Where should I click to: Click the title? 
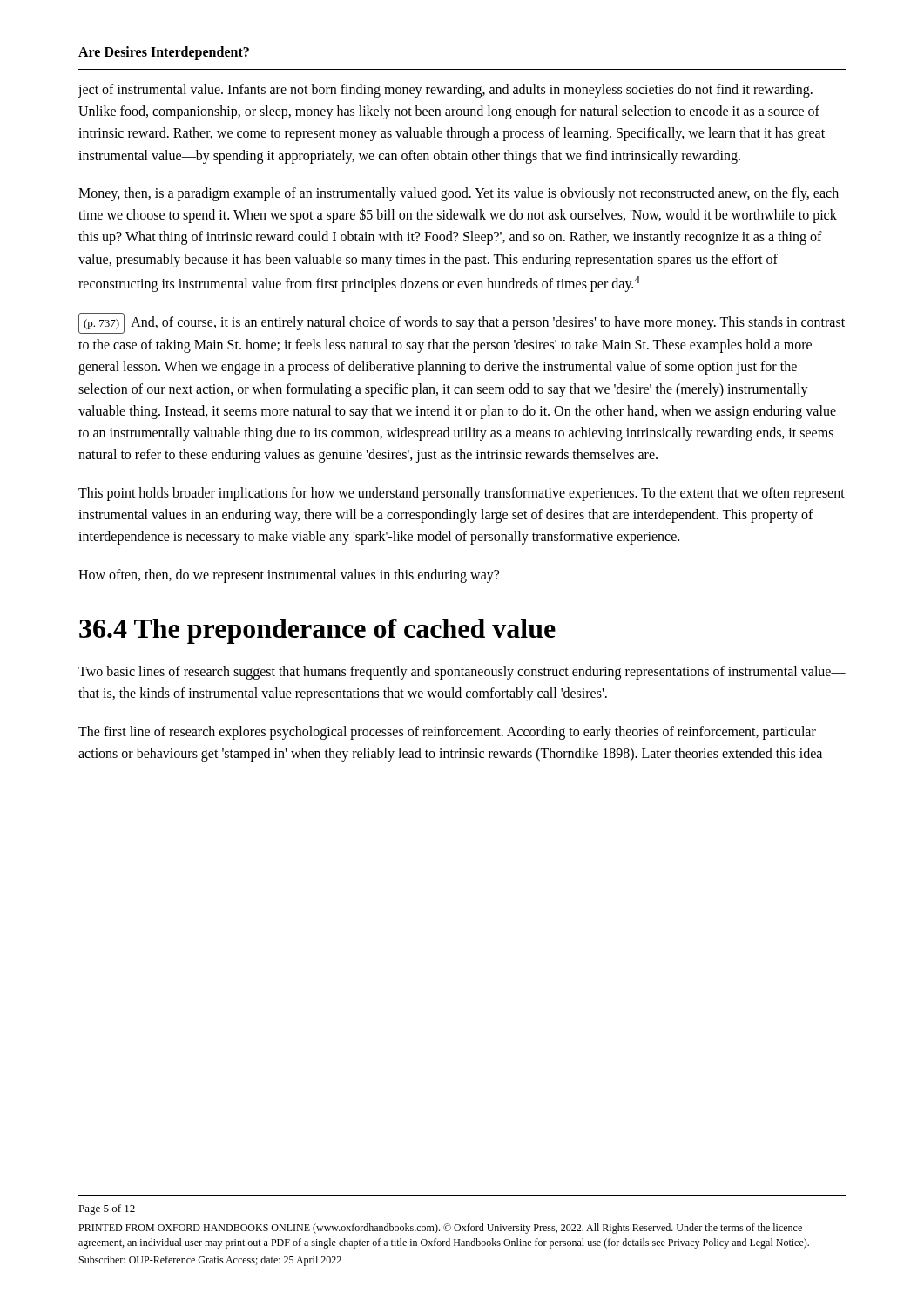tap(317, 628)
